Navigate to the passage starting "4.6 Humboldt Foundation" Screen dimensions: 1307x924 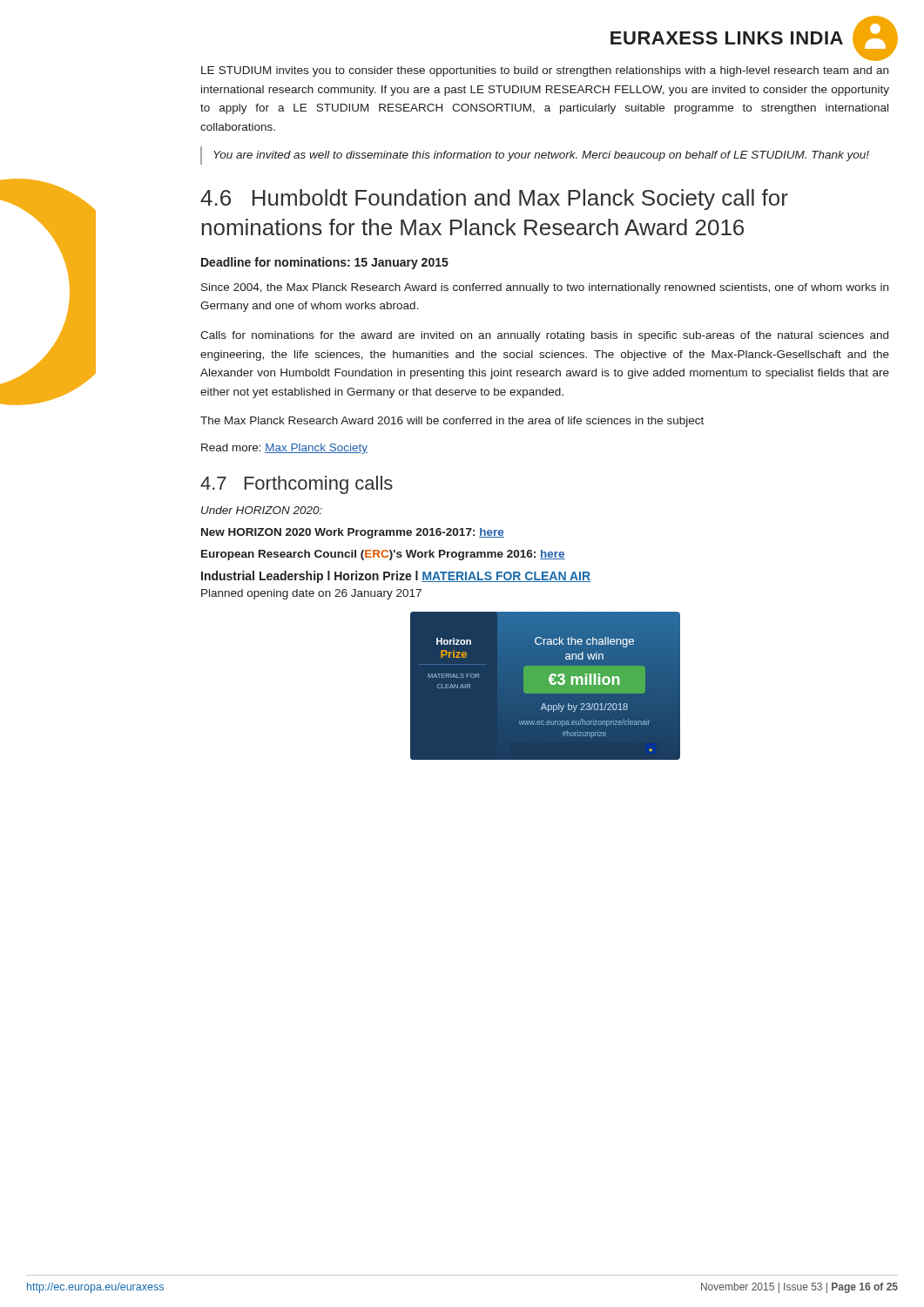[x=494, y=213]
